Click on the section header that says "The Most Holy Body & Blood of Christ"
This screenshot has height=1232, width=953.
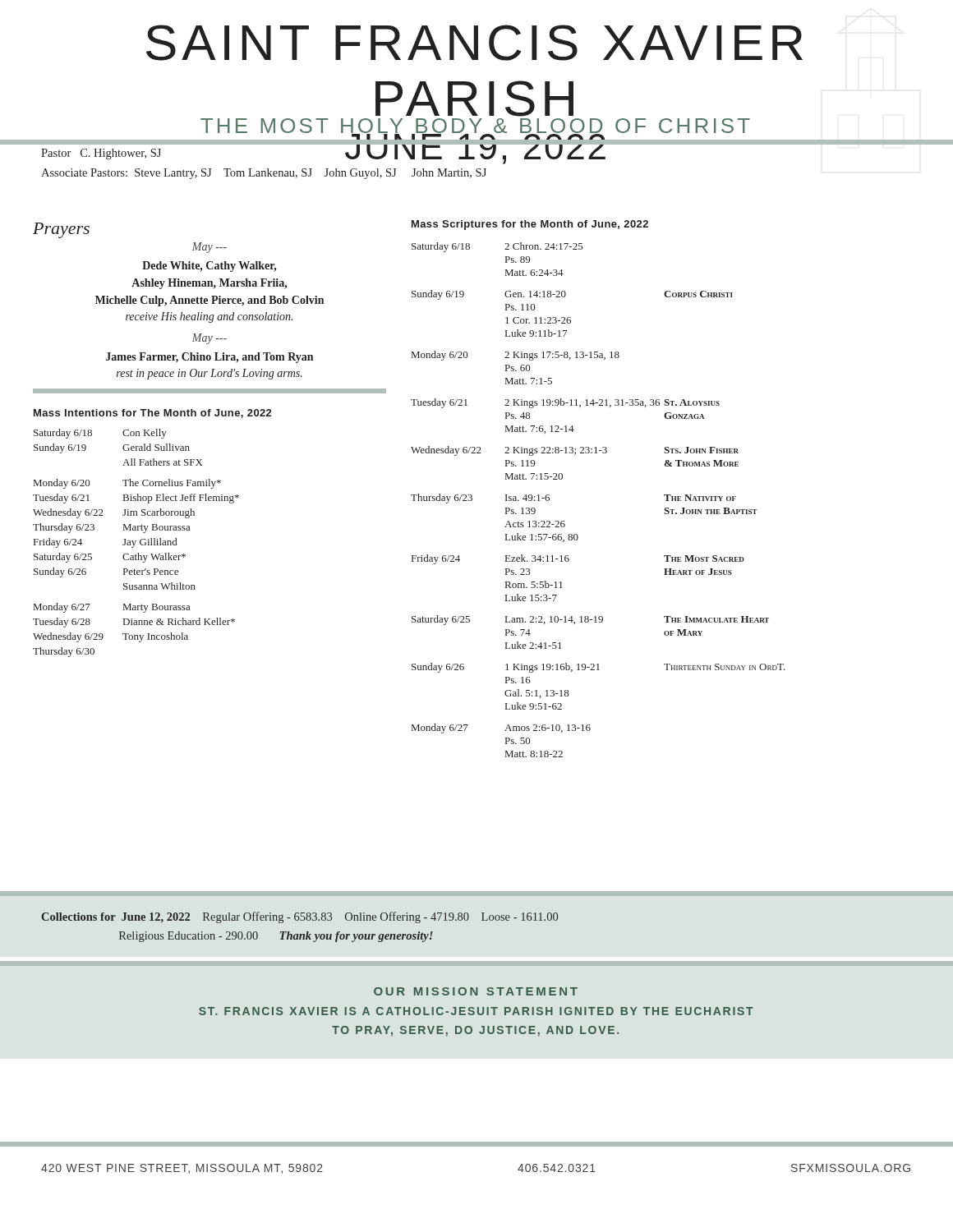(476, 126)
